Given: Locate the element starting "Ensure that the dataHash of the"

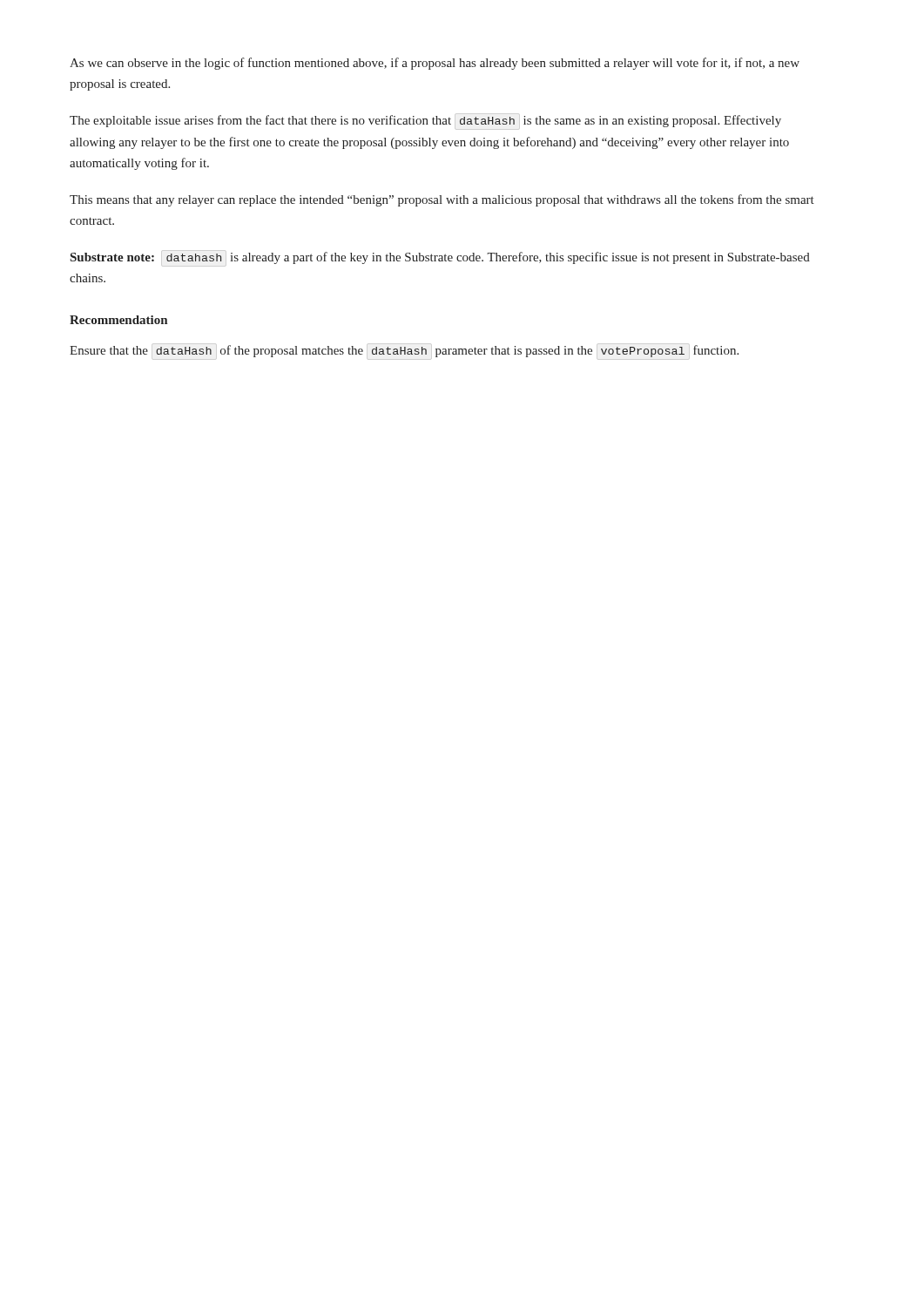Looking at the screenshot, I should tap(405, 352).
